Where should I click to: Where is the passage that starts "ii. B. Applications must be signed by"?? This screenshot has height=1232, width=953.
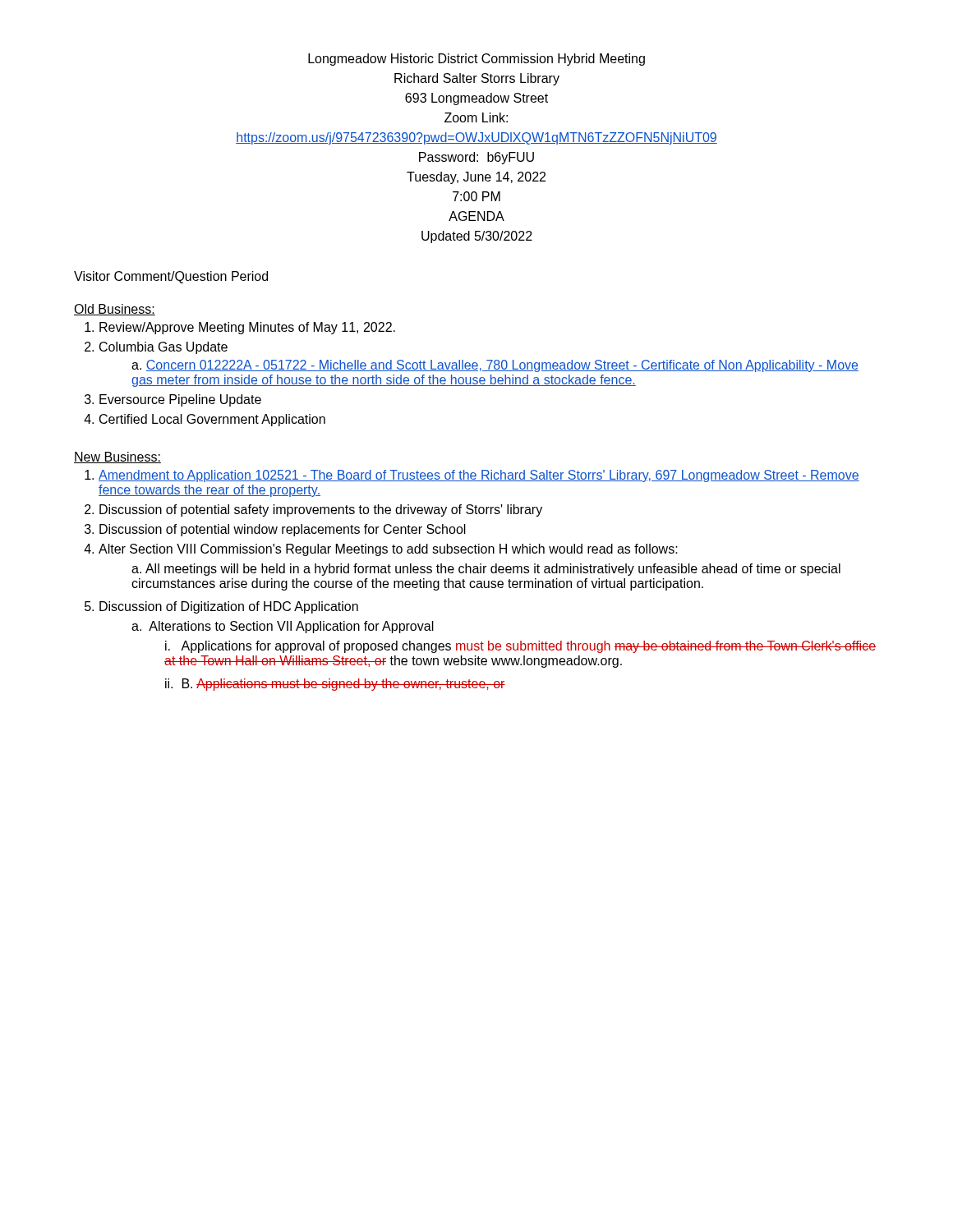click(335, 684)
